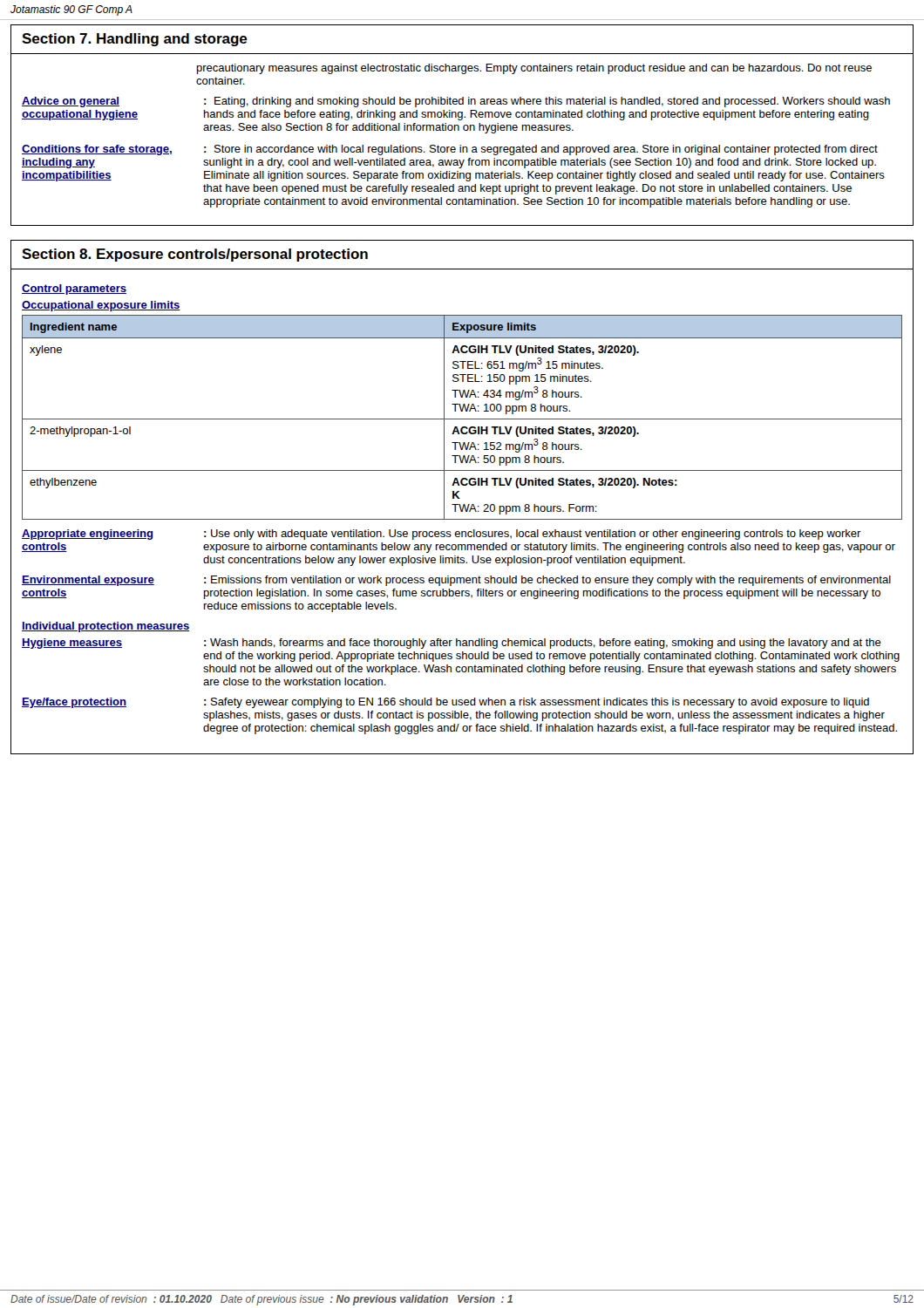Screen dimensions: 1308x924
Task: Point to the block beginning "Eye/face protection : Safety eyewear"
Action: click(462, 715)
